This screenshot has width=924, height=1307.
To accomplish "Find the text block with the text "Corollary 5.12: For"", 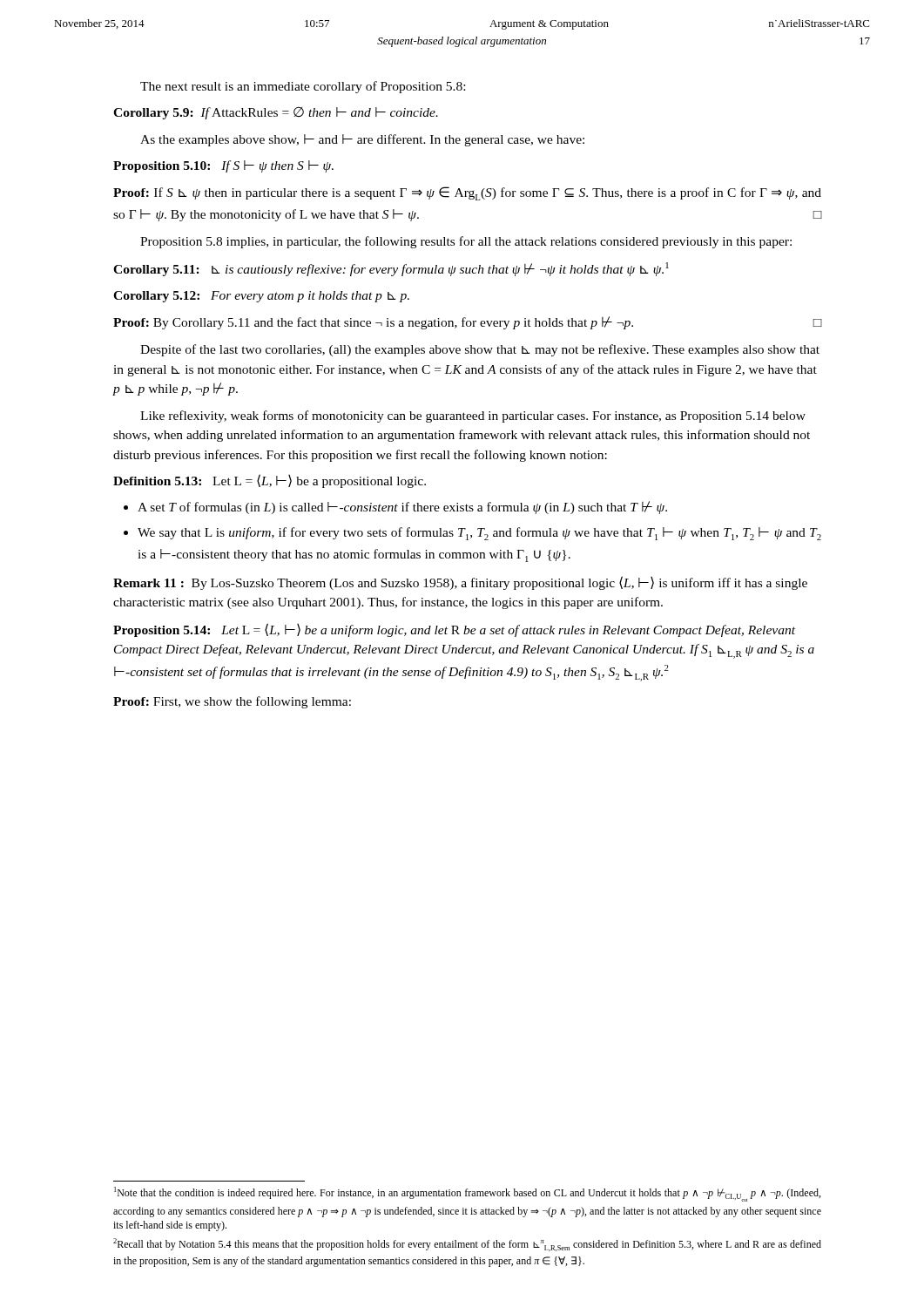I will pyautogui.click(x=262, y=295).
